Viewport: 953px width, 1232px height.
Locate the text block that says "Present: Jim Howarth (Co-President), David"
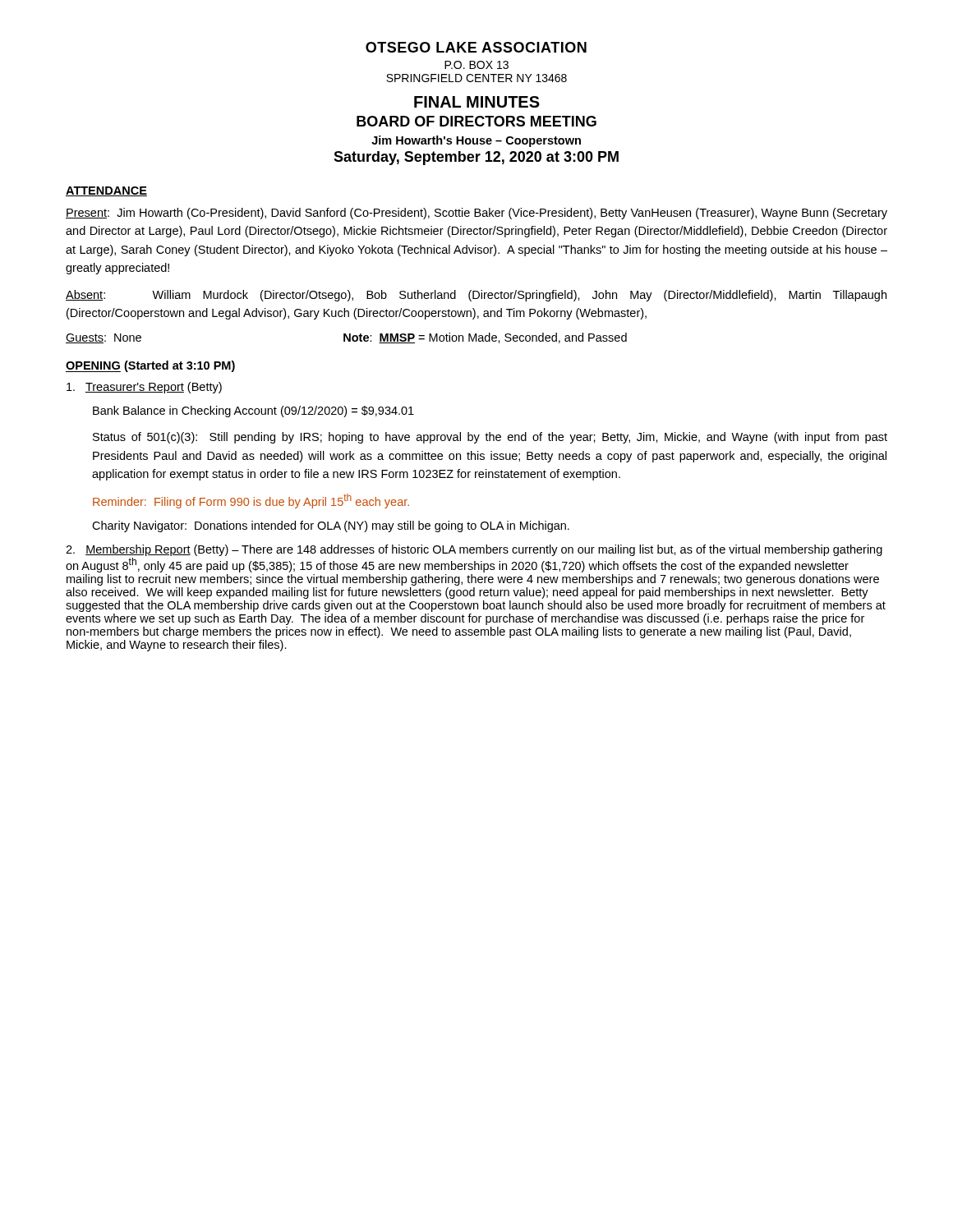(x=476, y=240)
